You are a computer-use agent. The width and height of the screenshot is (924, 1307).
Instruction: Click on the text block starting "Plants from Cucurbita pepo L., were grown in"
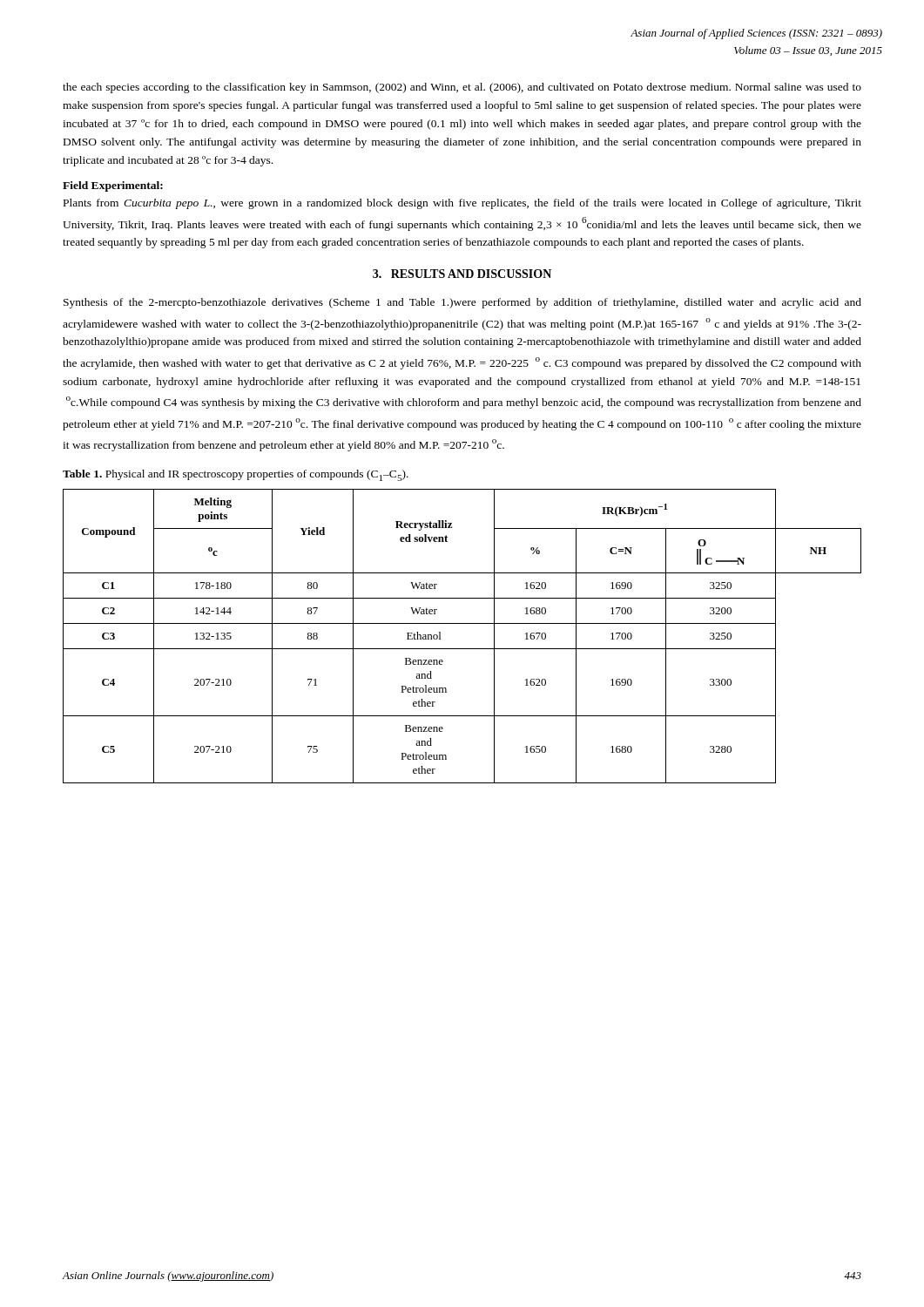click(462, 222)
